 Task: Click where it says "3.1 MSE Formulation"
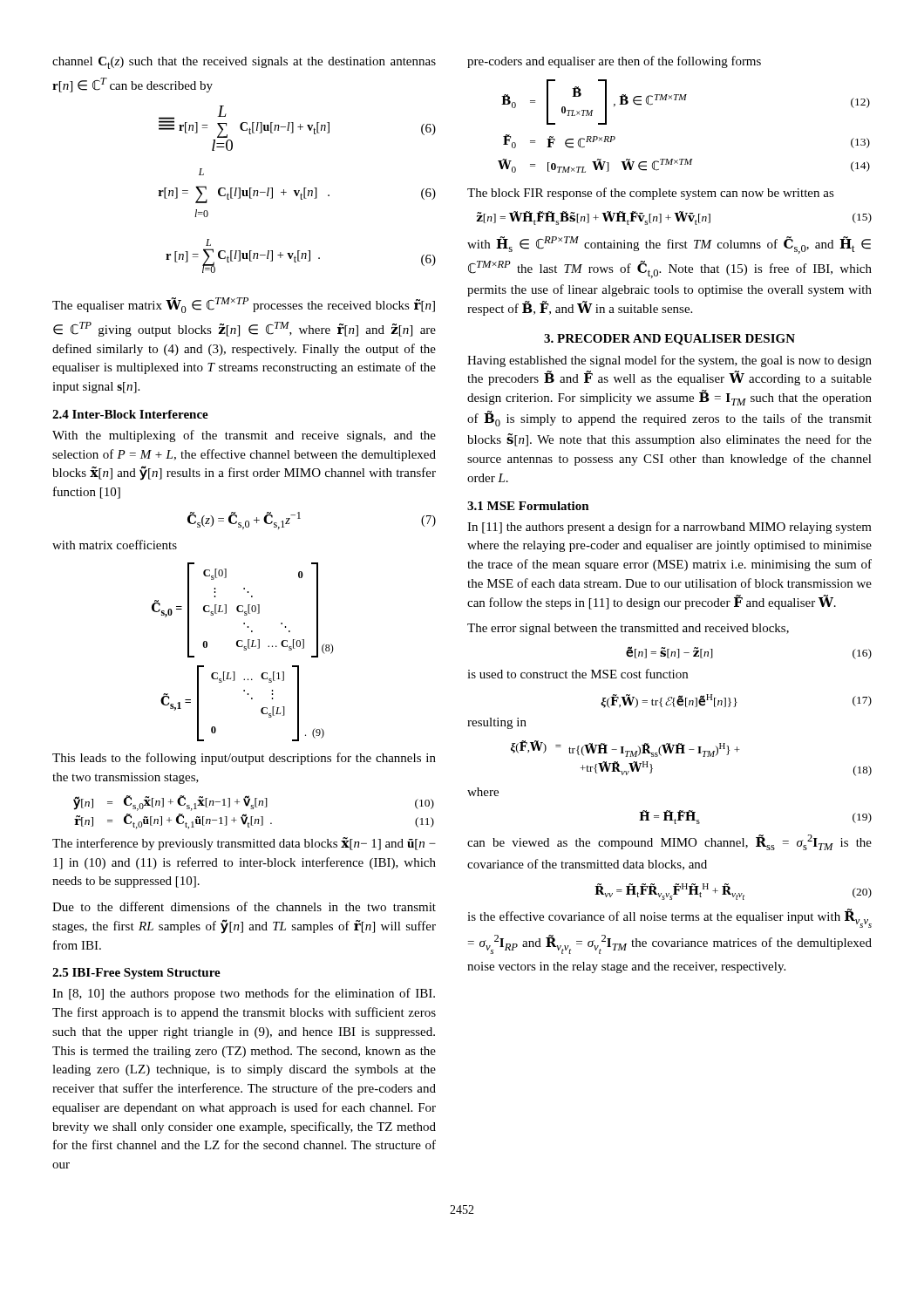click(x=528, y=505)
